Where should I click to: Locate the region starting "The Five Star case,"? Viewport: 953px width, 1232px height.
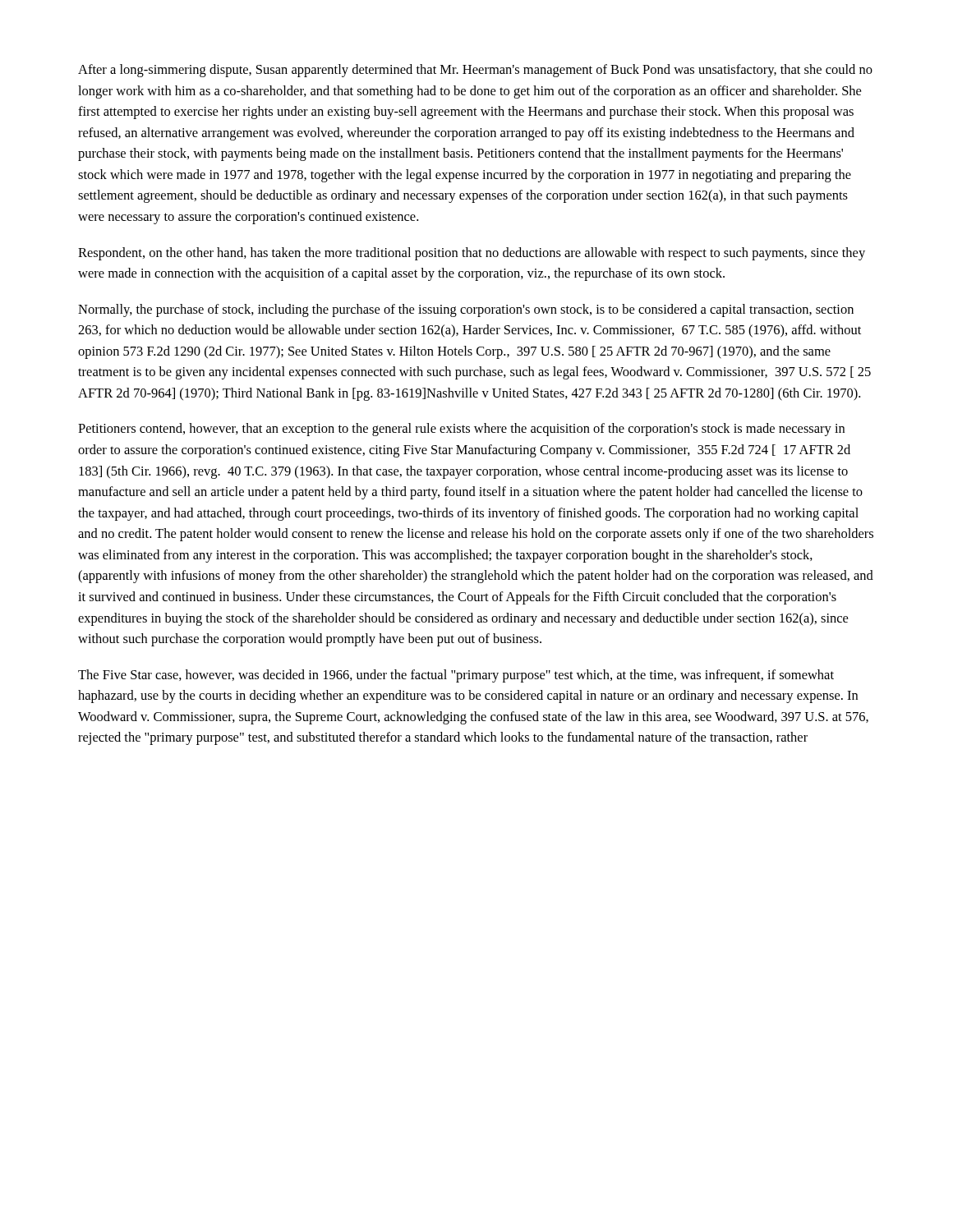pos(473,706)
